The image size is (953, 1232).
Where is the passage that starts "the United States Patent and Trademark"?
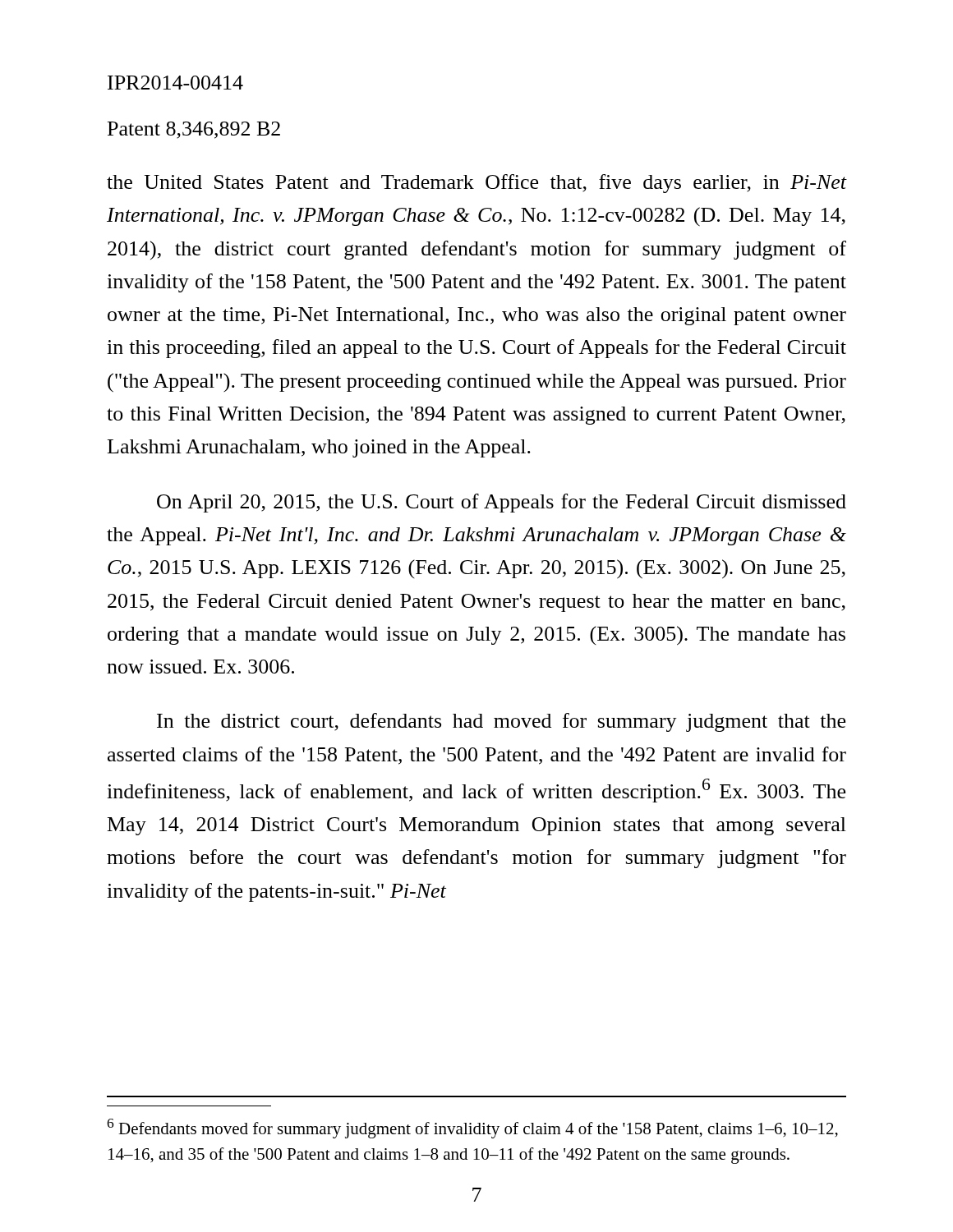coord(476,314)
